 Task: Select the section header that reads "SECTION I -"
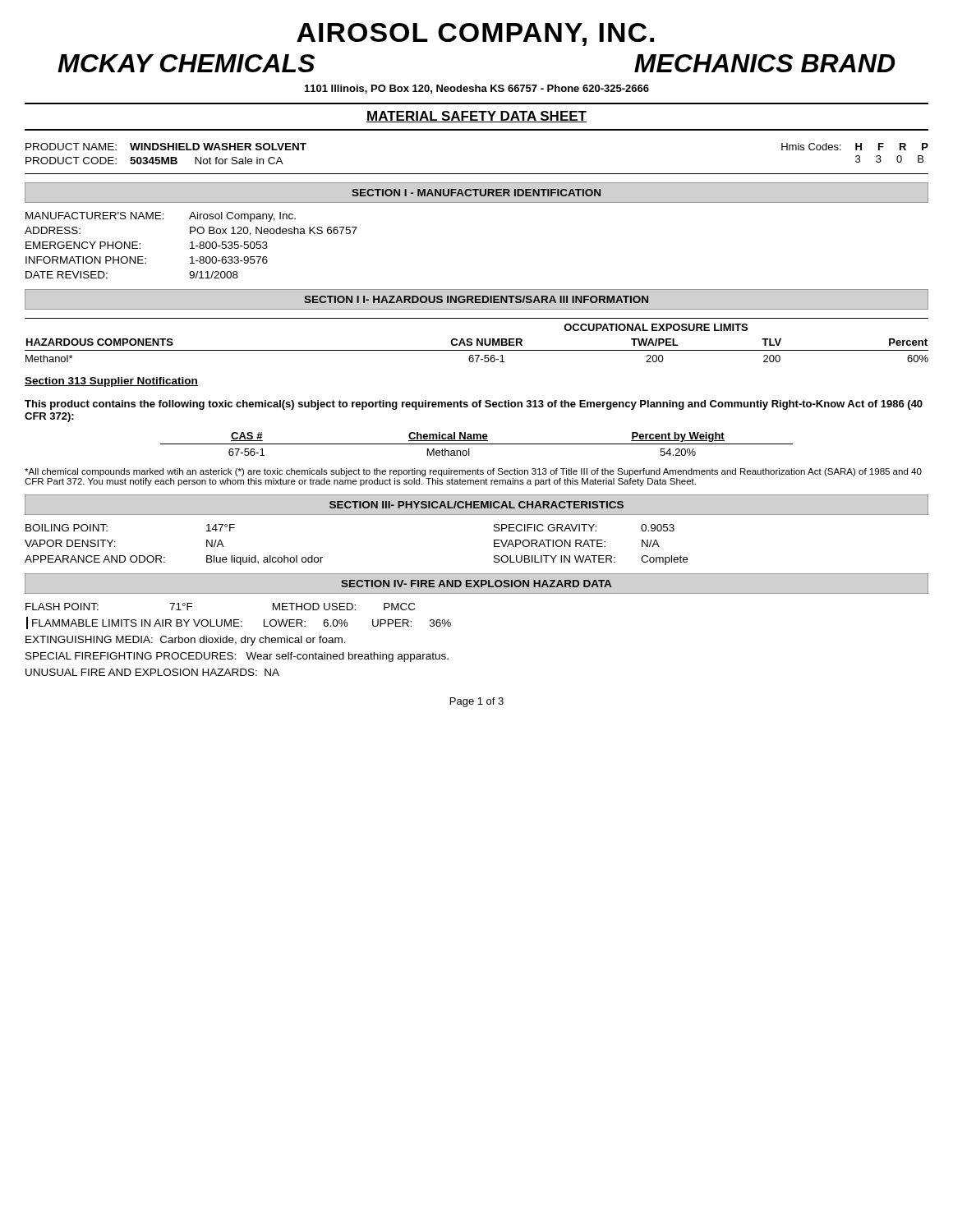point(476,193)
